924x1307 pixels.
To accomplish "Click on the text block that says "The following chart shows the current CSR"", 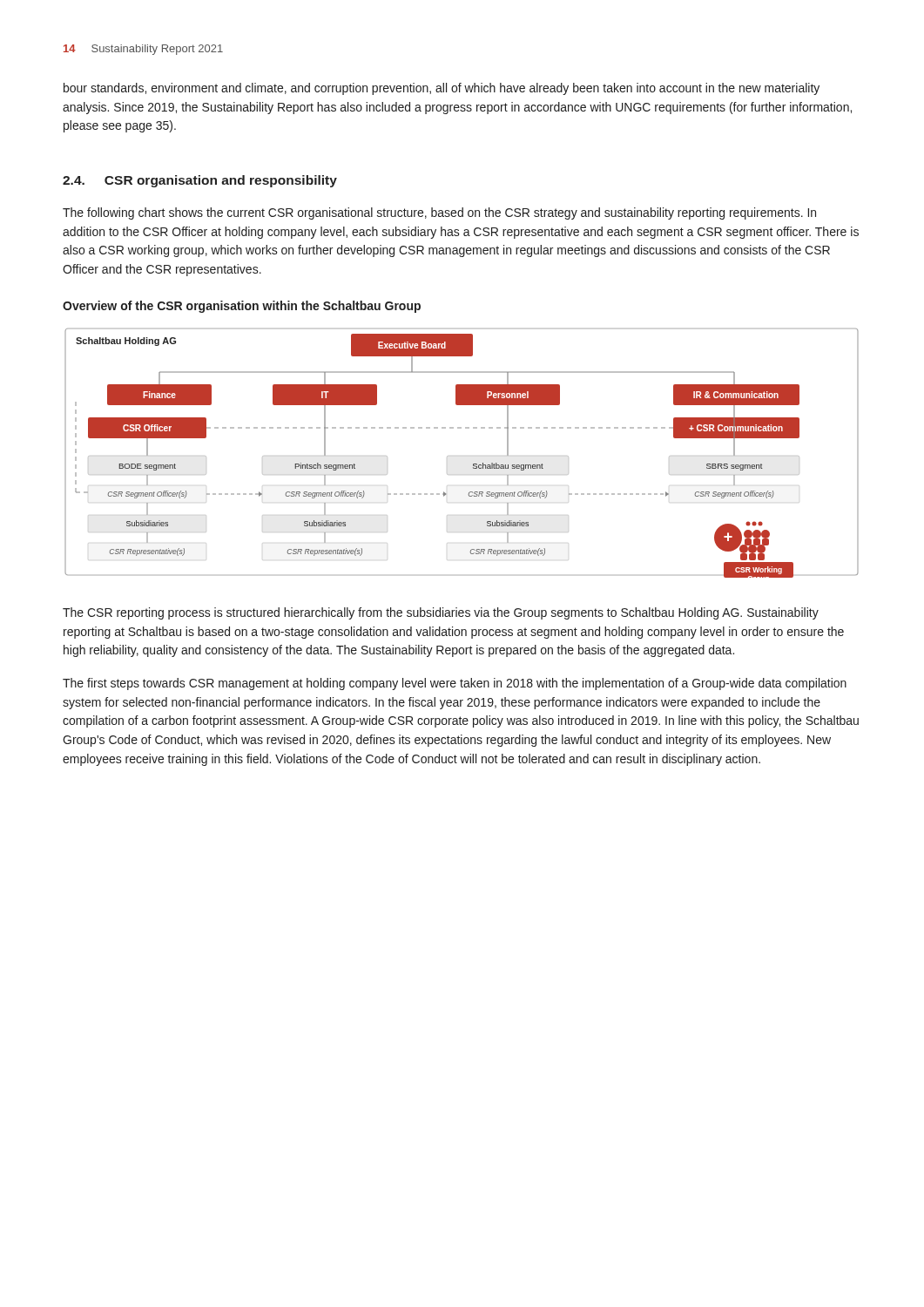I will 461,241.
